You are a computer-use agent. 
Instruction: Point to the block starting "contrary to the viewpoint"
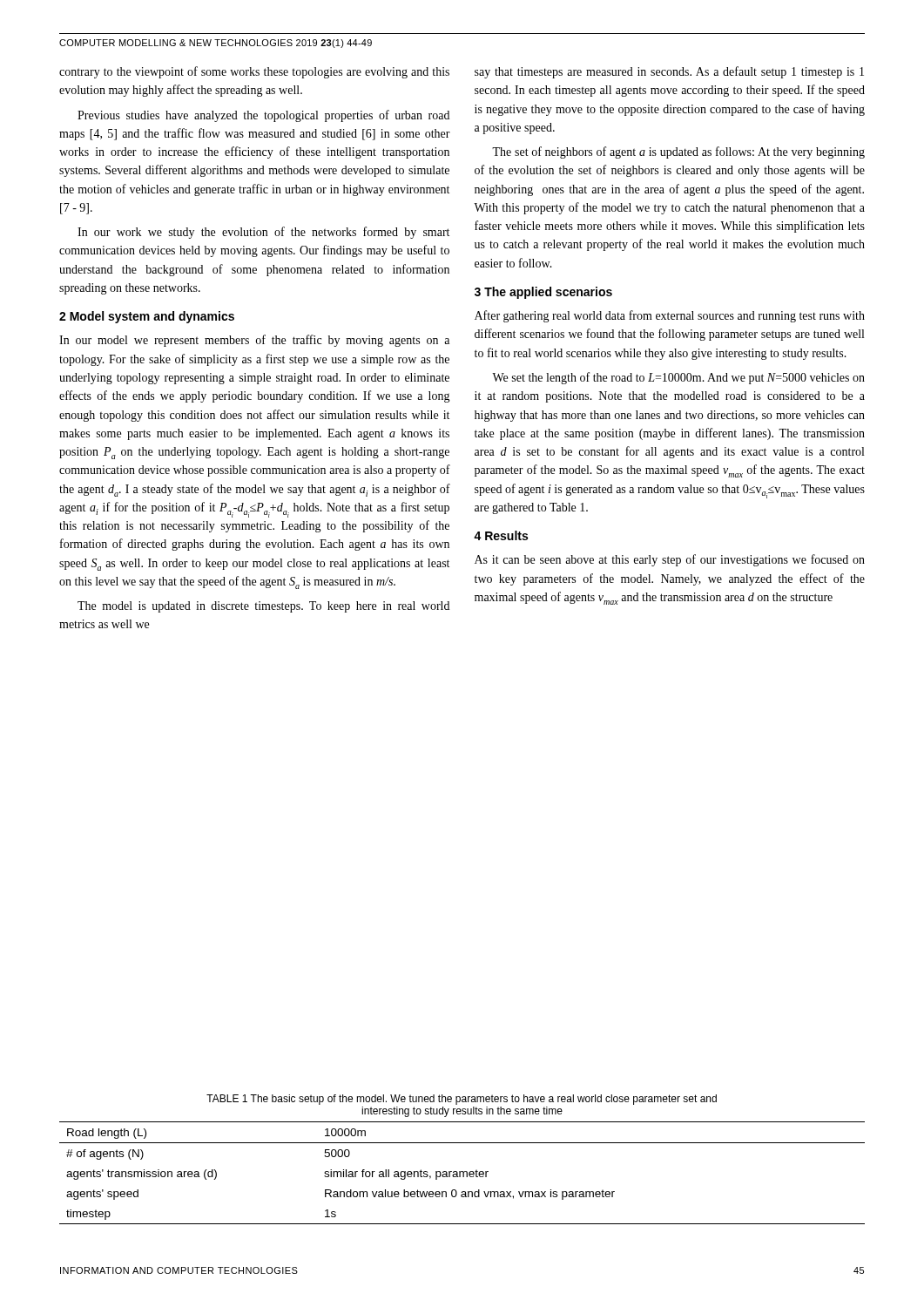(x=255, y=180)
